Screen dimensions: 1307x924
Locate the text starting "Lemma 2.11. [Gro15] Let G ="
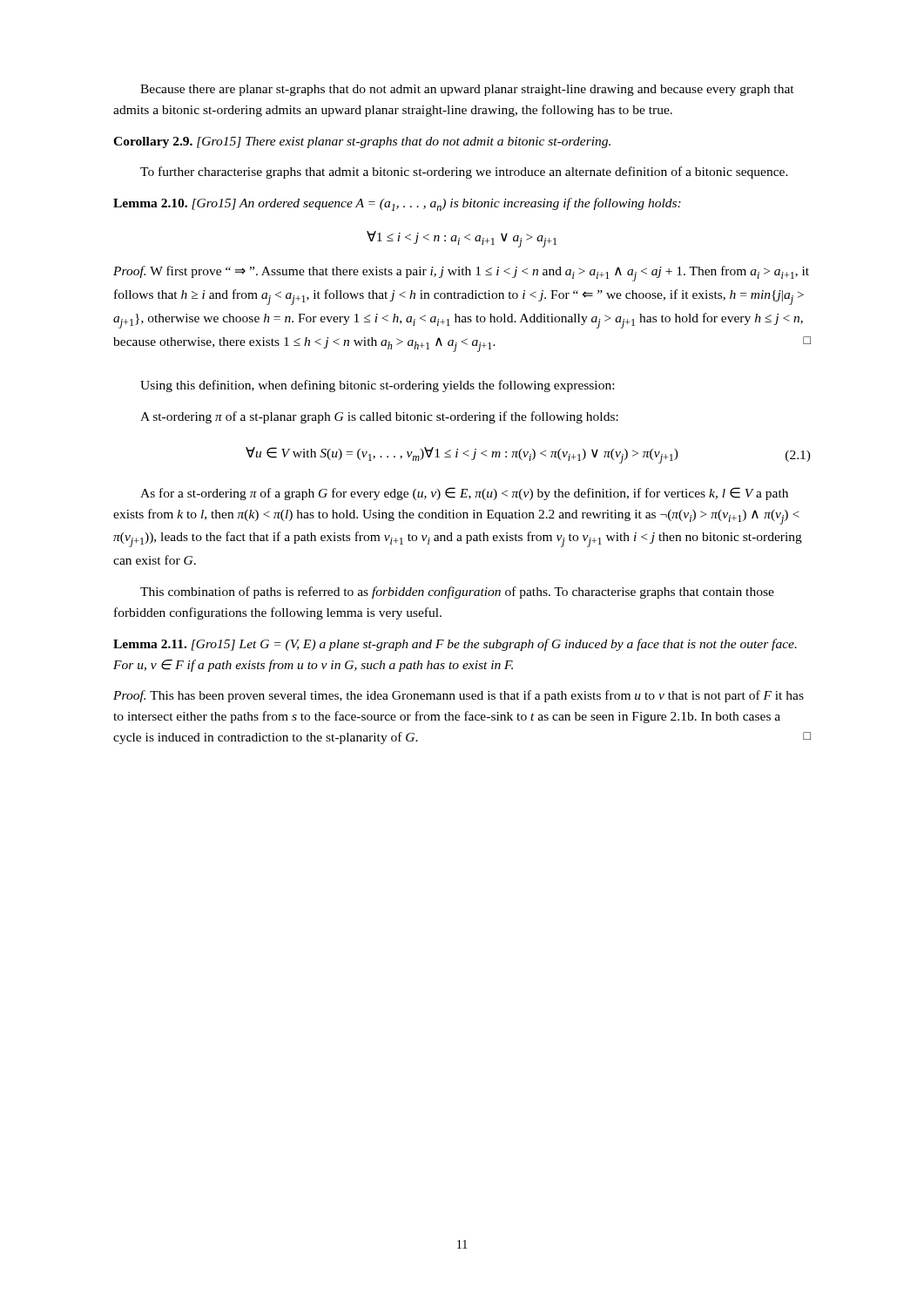462,654
